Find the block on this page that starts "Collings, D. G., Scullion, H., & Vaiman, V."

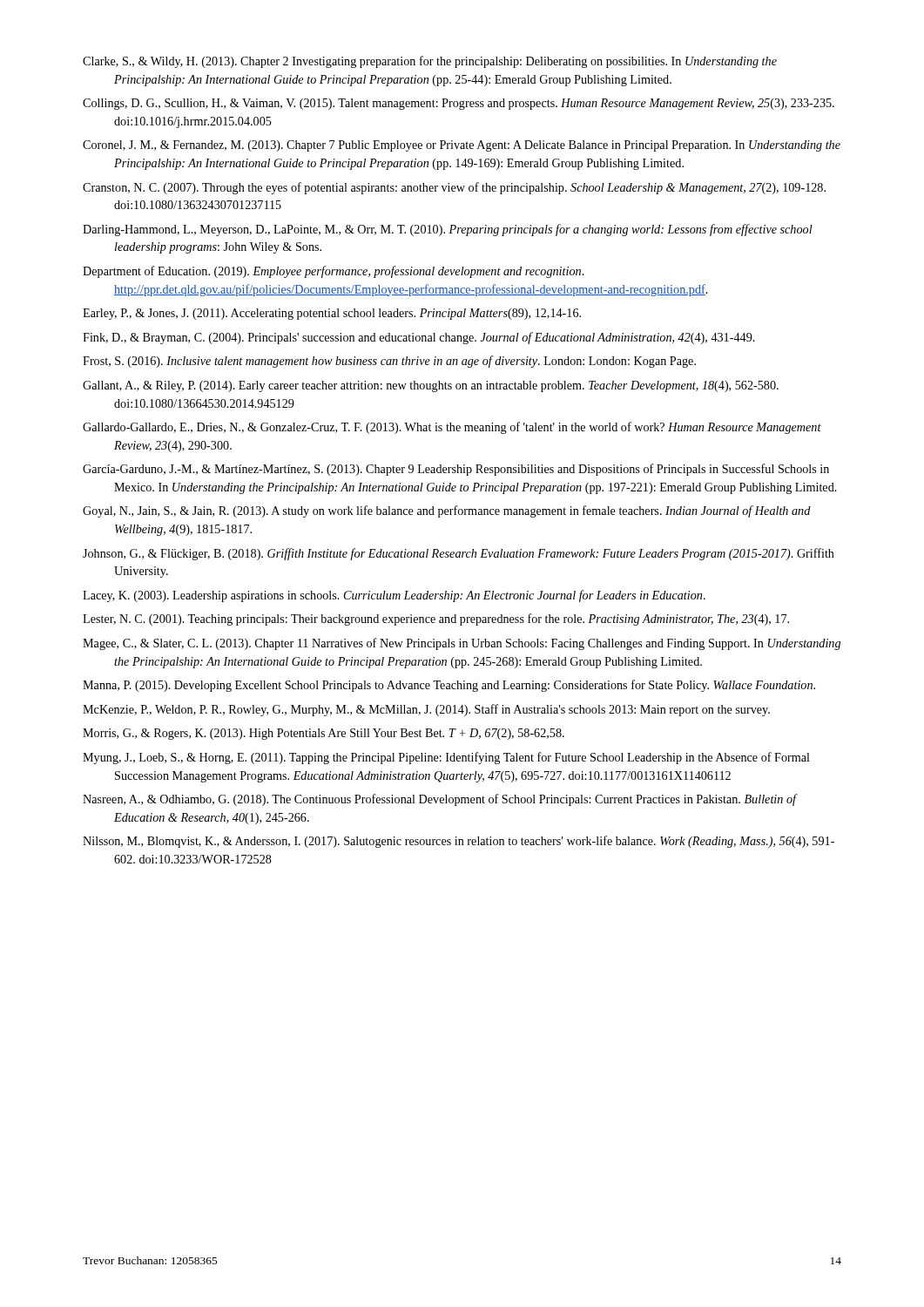[459, 112]
